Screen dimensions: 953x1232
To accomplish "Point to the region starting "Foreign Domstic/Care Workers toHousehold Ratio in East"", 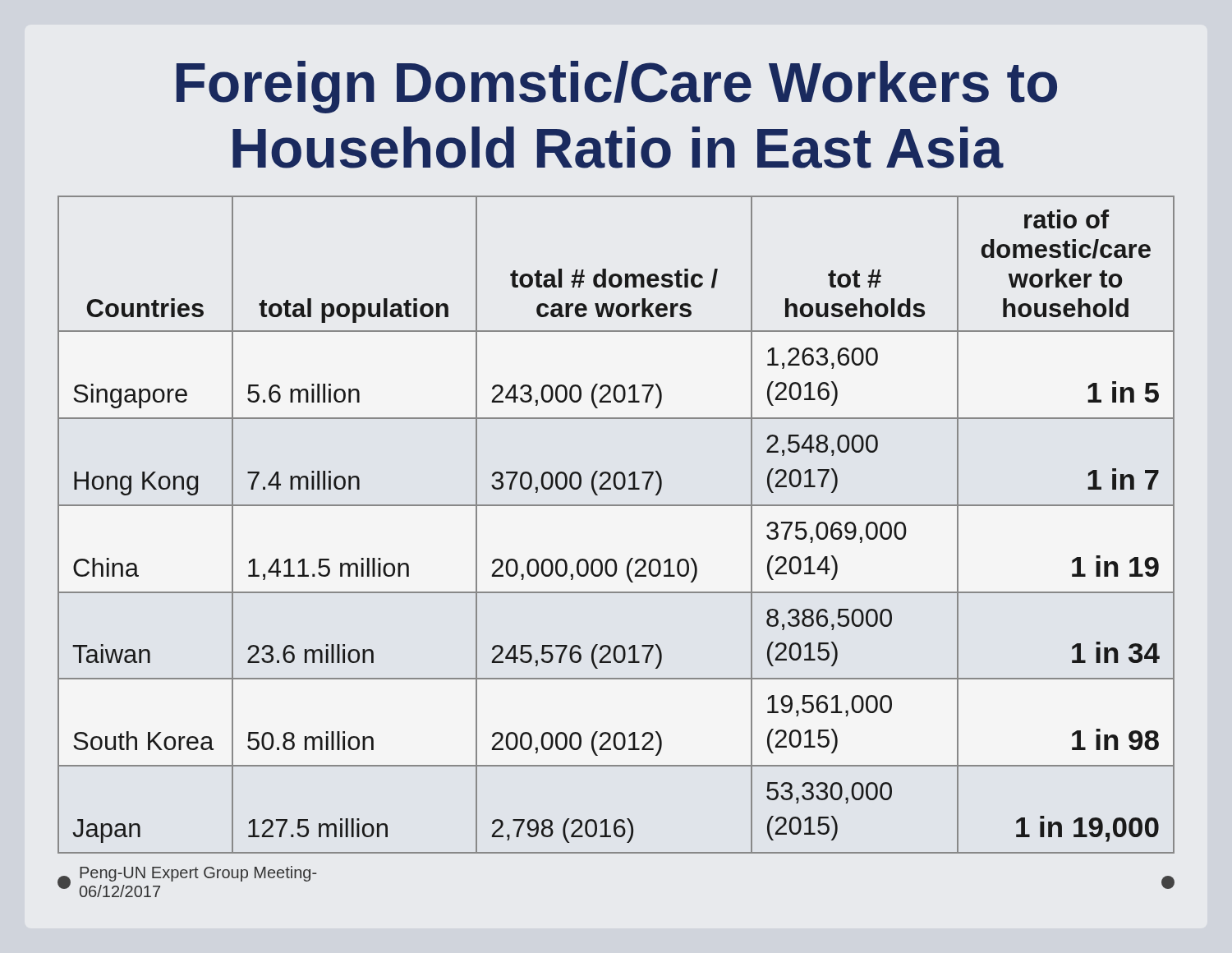I will coord(616,115).
